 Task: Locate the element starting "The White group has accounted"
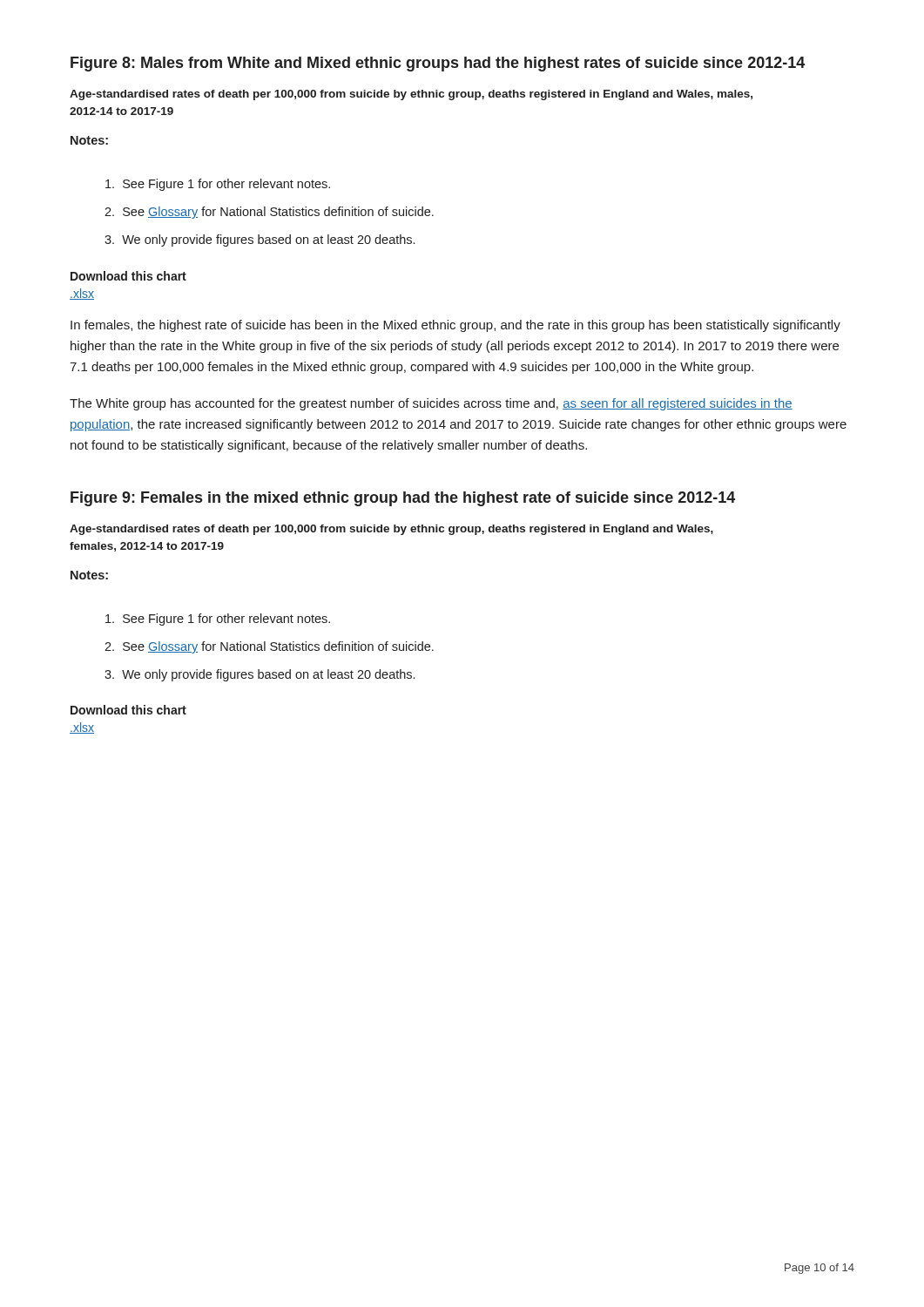pos(458,424)
